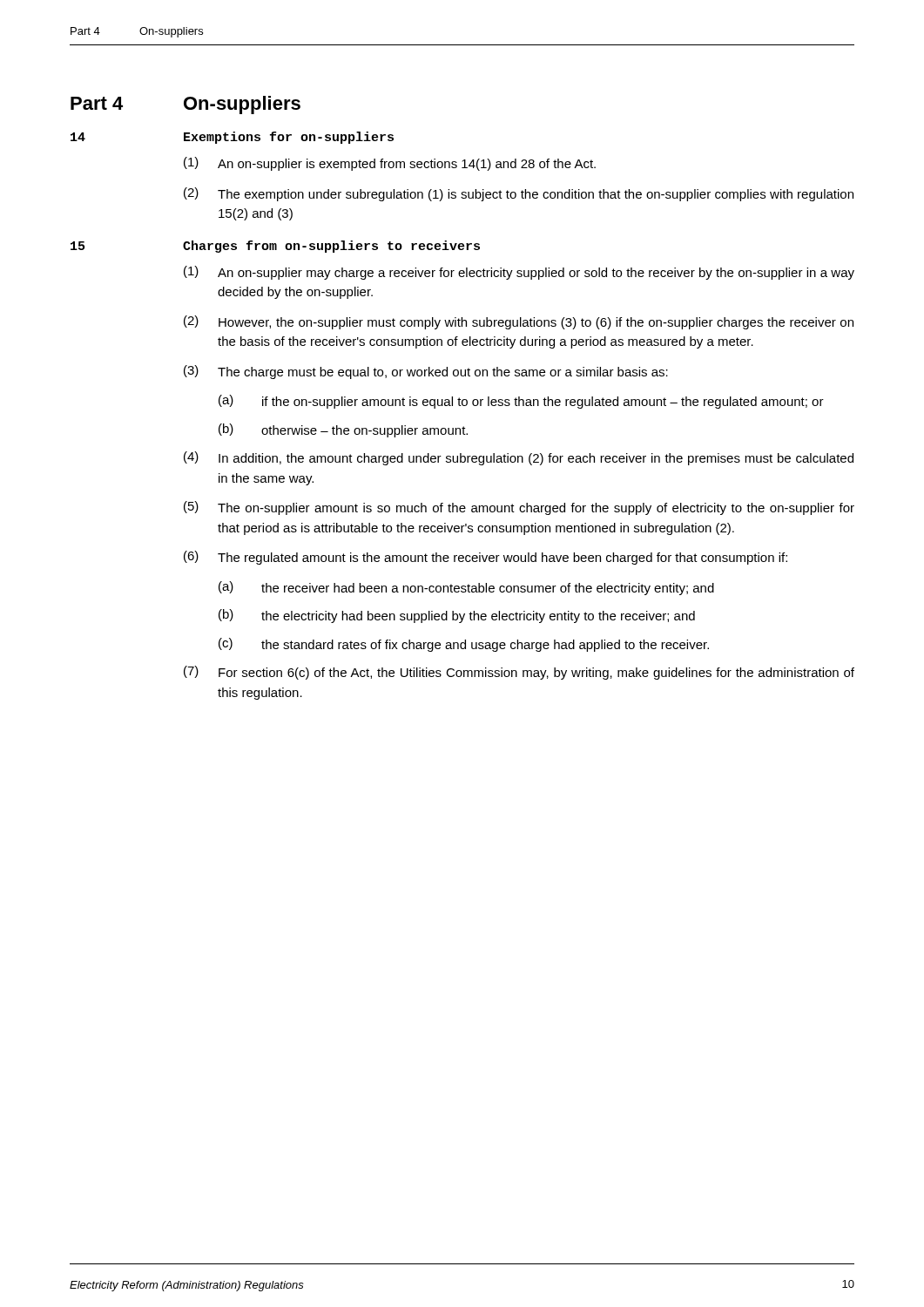The image size is (924, 1307).
Task: Select the list item that says "(6) The regulated"
Action: 519,558
